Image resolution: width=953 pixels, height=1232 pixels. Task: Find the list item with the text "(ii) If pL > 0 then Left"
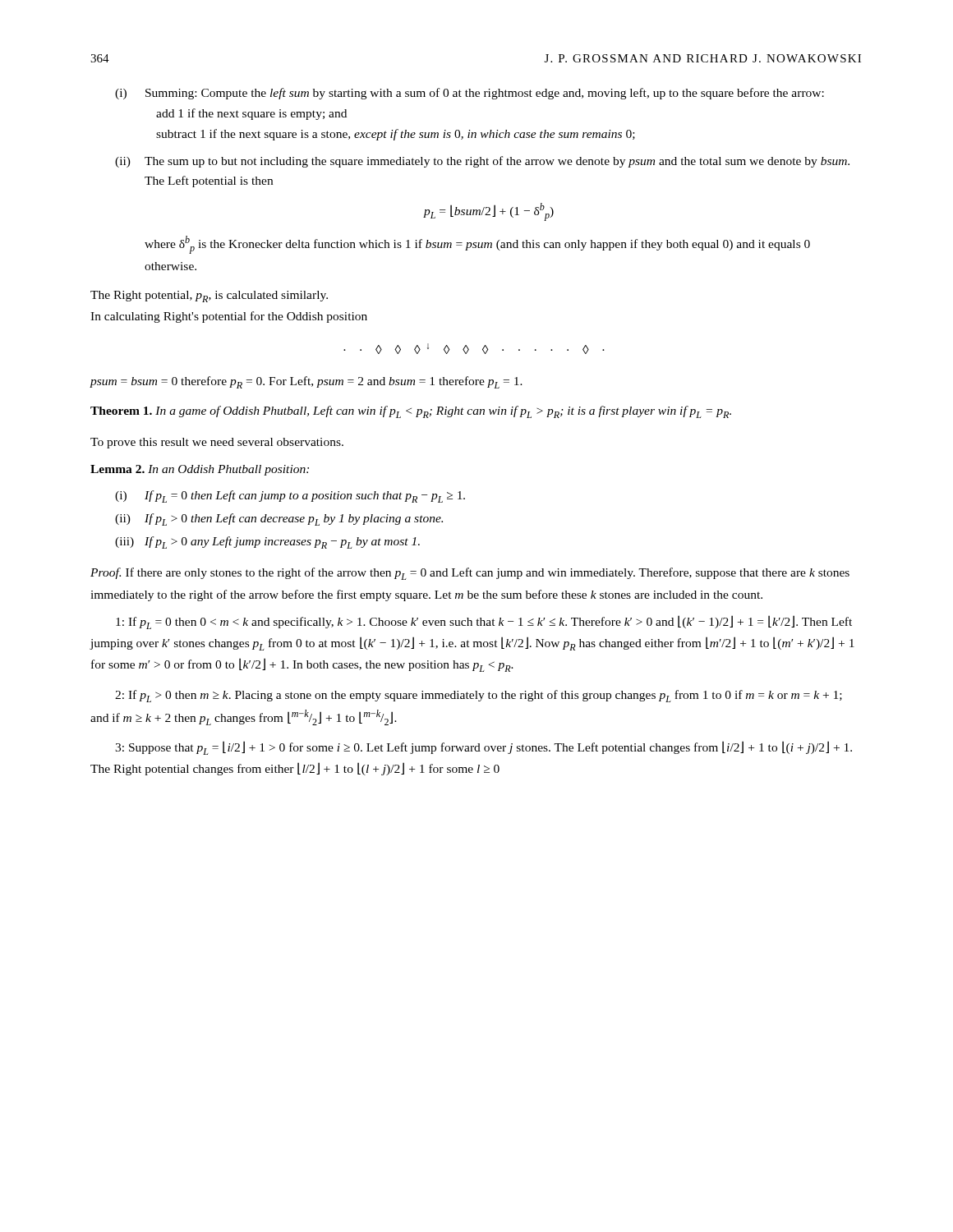[279, 519]
